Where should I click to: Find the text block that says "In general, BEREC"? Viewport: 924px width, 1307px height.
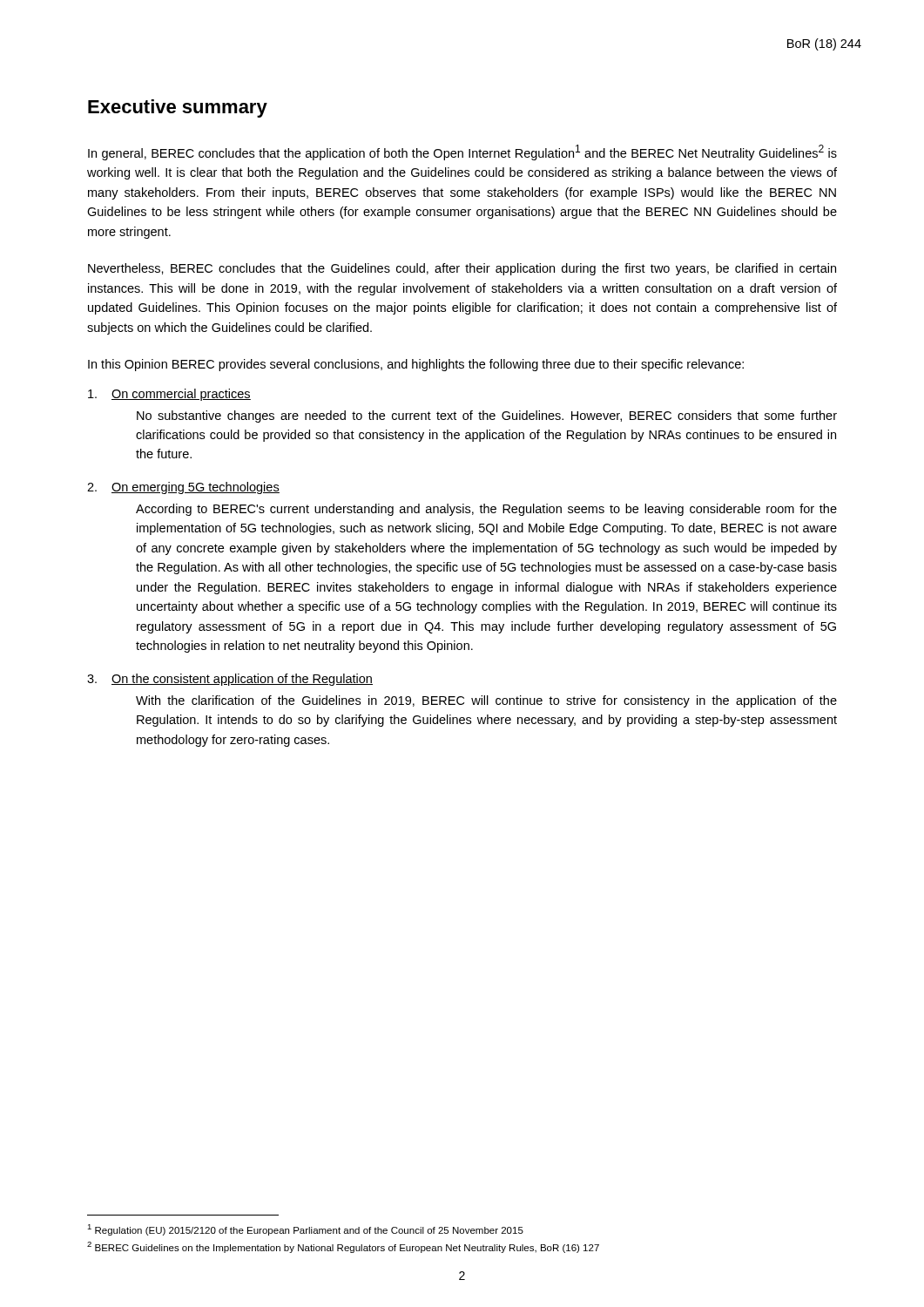(462, 191)
